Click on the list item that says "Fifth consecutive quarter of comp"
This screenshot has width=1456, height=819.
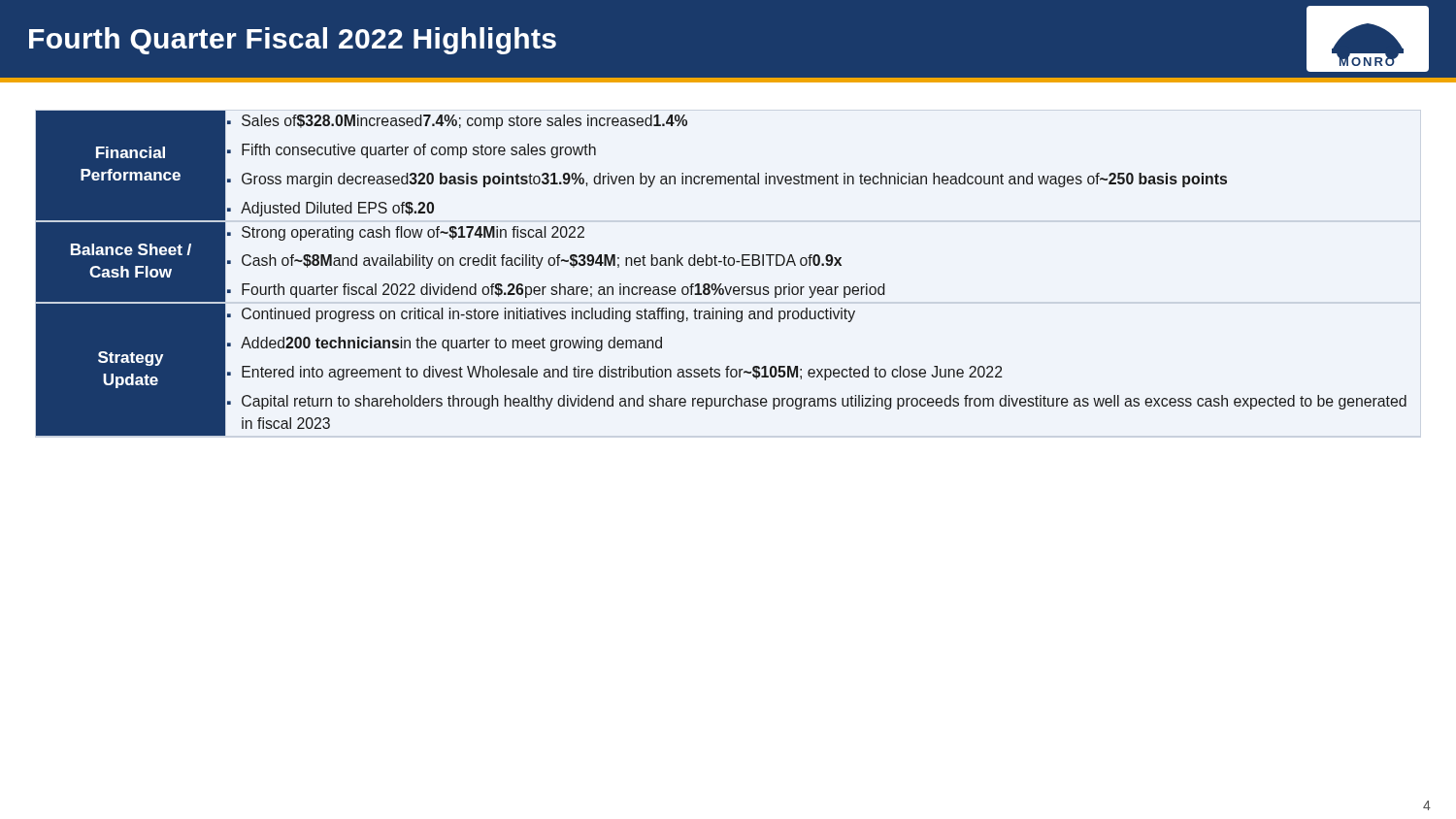click(419, 150)
